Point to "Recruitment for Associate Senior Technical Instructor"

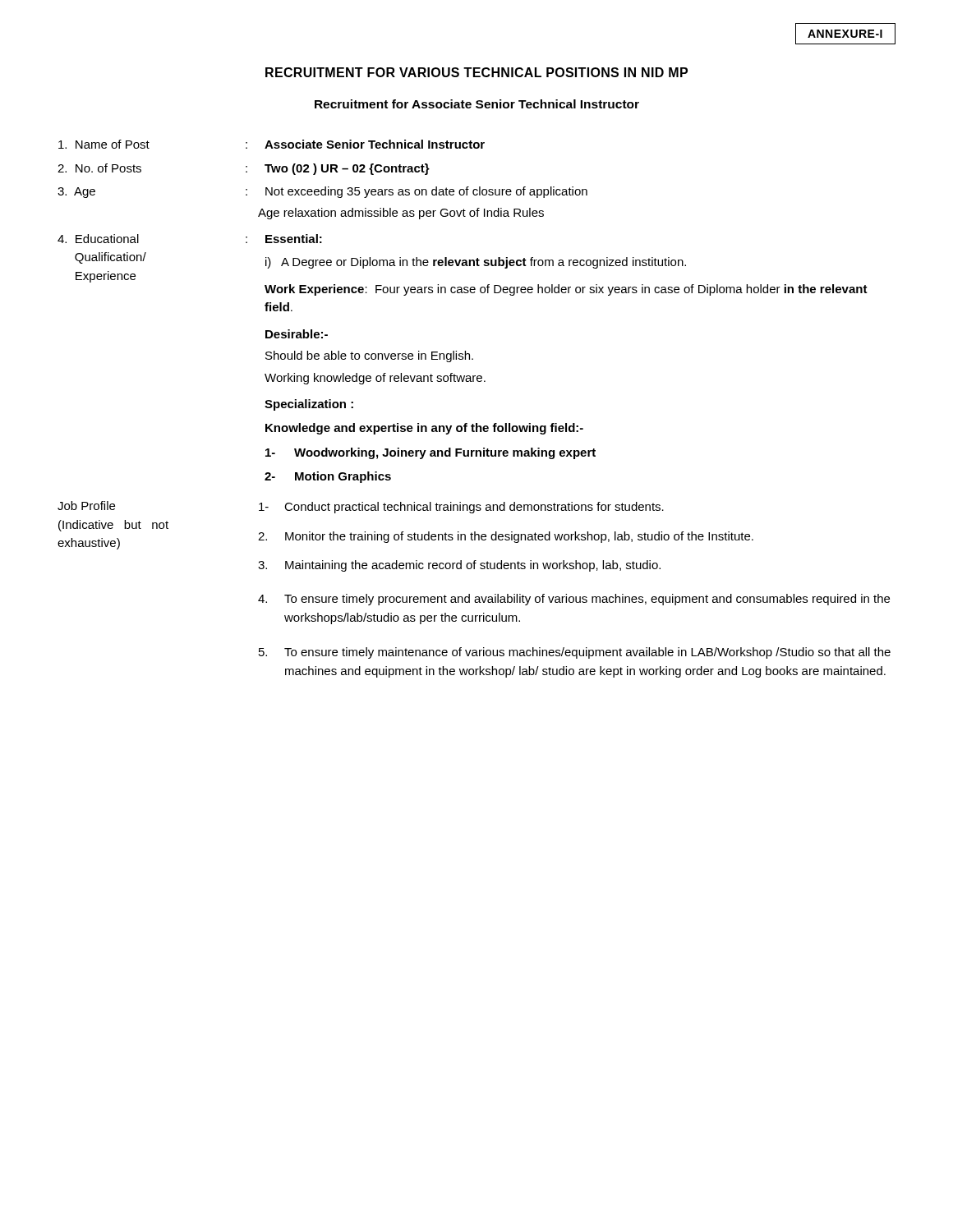click(x=476, y=104)
